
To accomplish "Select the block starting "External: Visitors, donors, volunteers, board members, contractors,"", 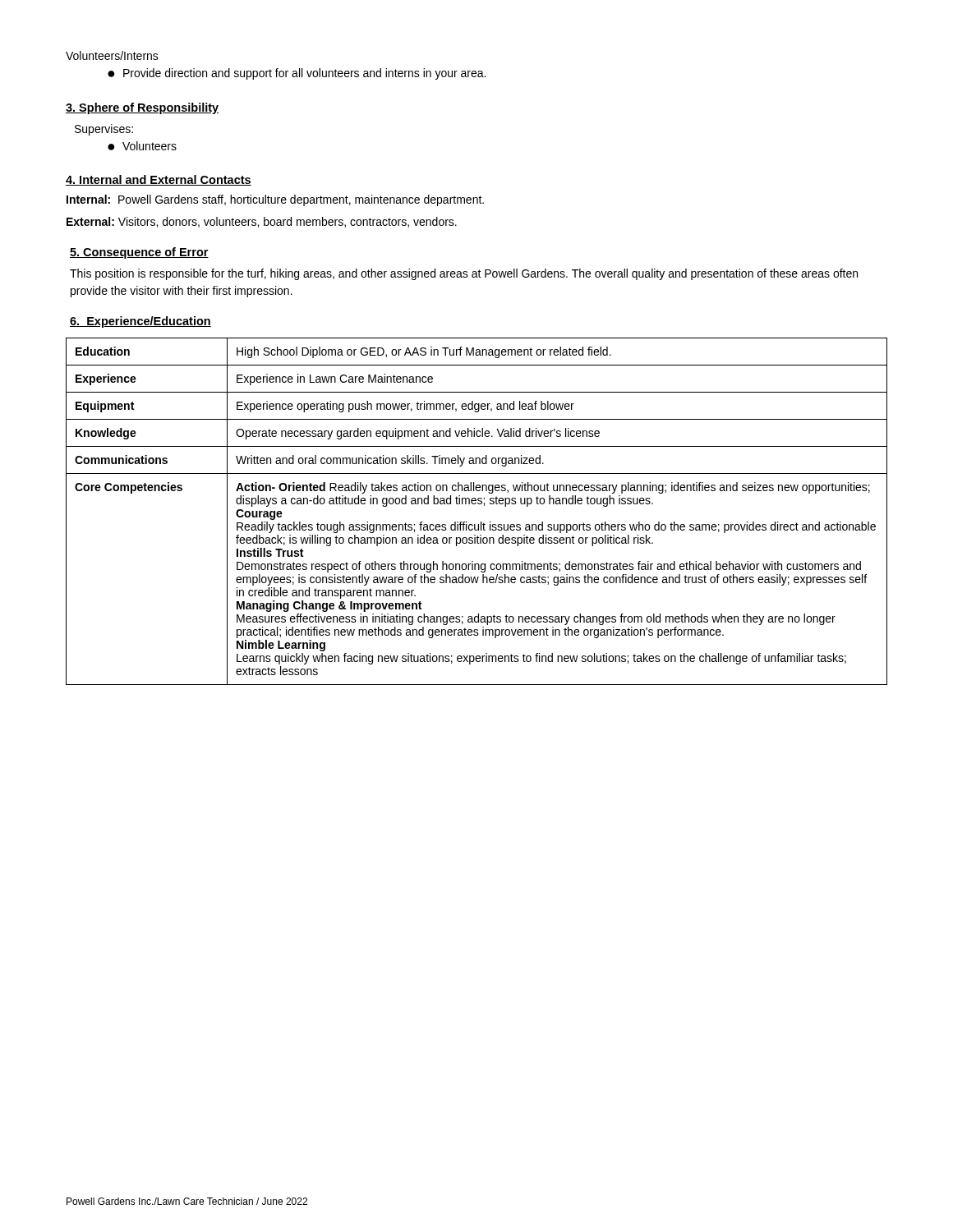I will [x=262, y=222].
